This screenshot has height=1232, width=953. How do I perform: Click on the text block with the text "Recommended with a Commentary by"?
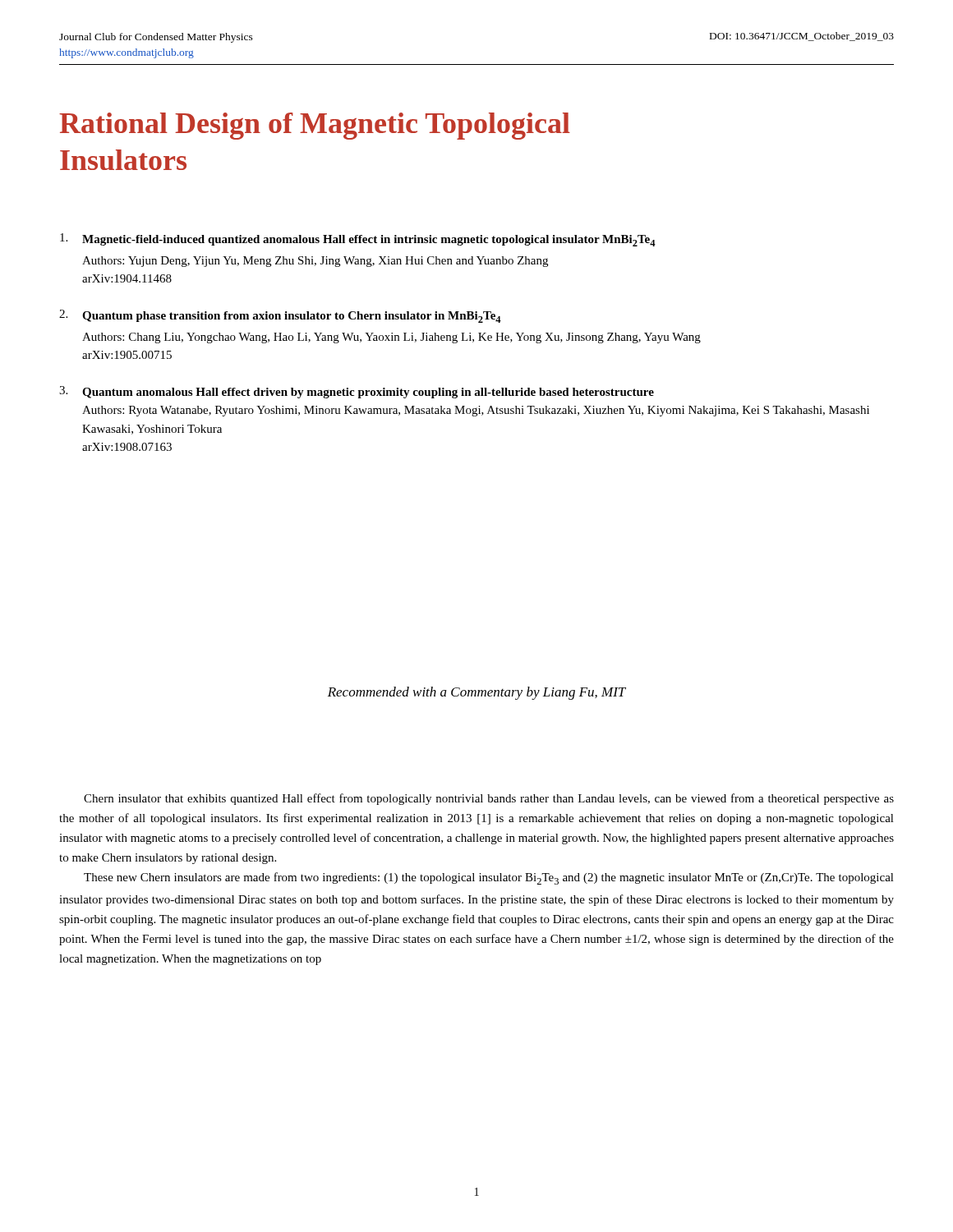point(476,692)
